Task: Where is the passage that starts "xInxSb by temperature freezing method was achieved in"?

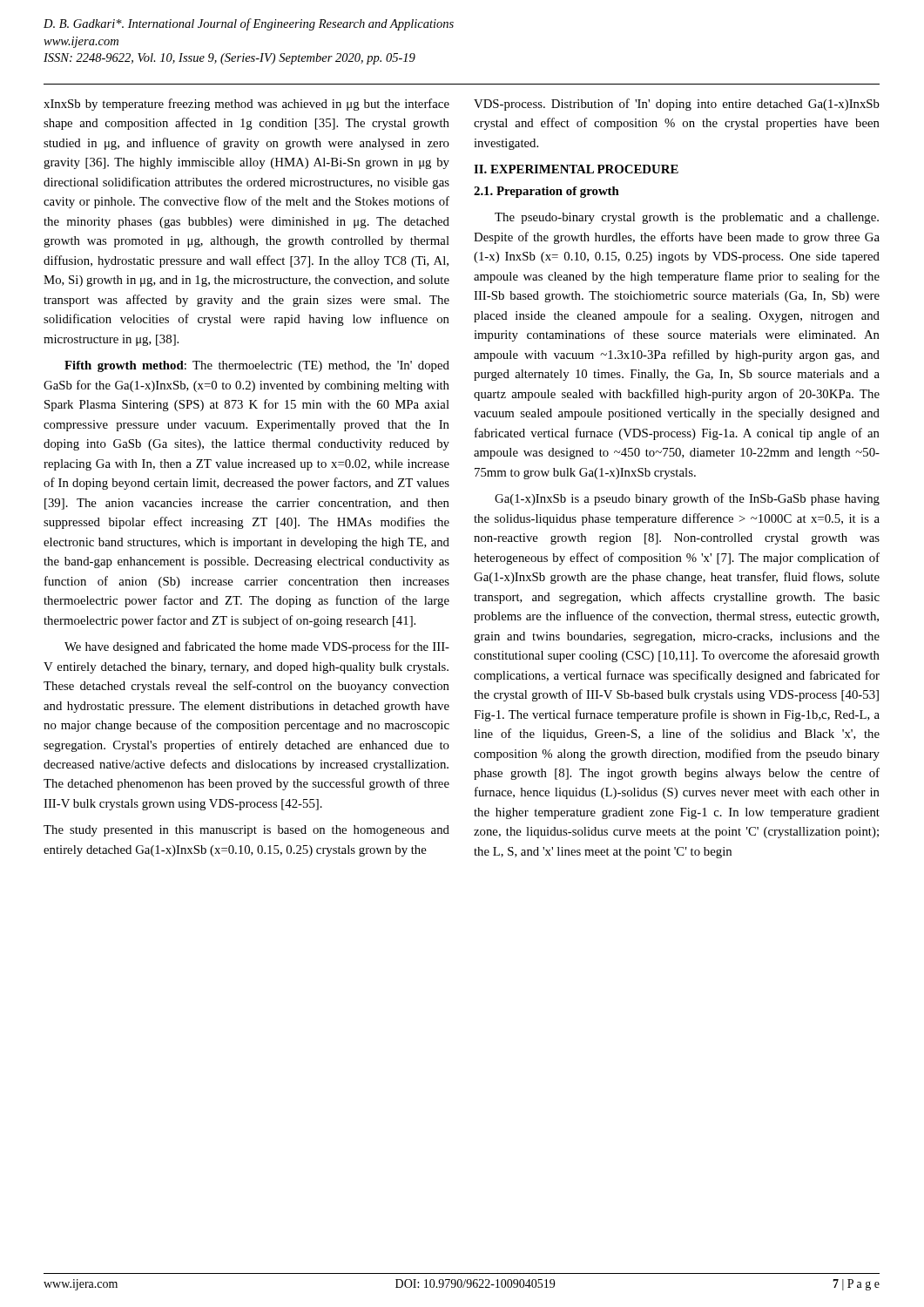Action: (246, 221)
